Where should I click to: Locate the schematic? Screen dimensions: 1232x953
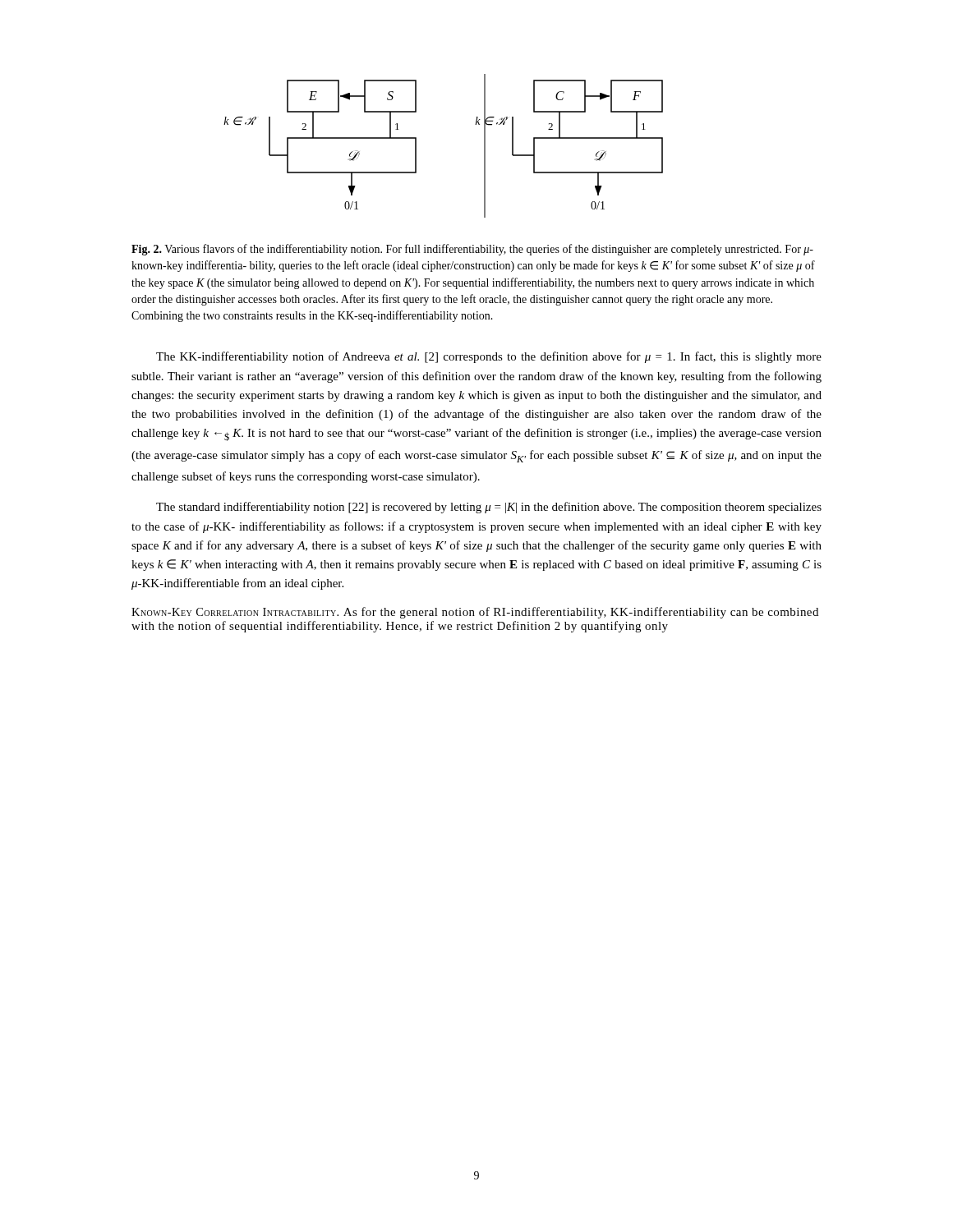476,149
